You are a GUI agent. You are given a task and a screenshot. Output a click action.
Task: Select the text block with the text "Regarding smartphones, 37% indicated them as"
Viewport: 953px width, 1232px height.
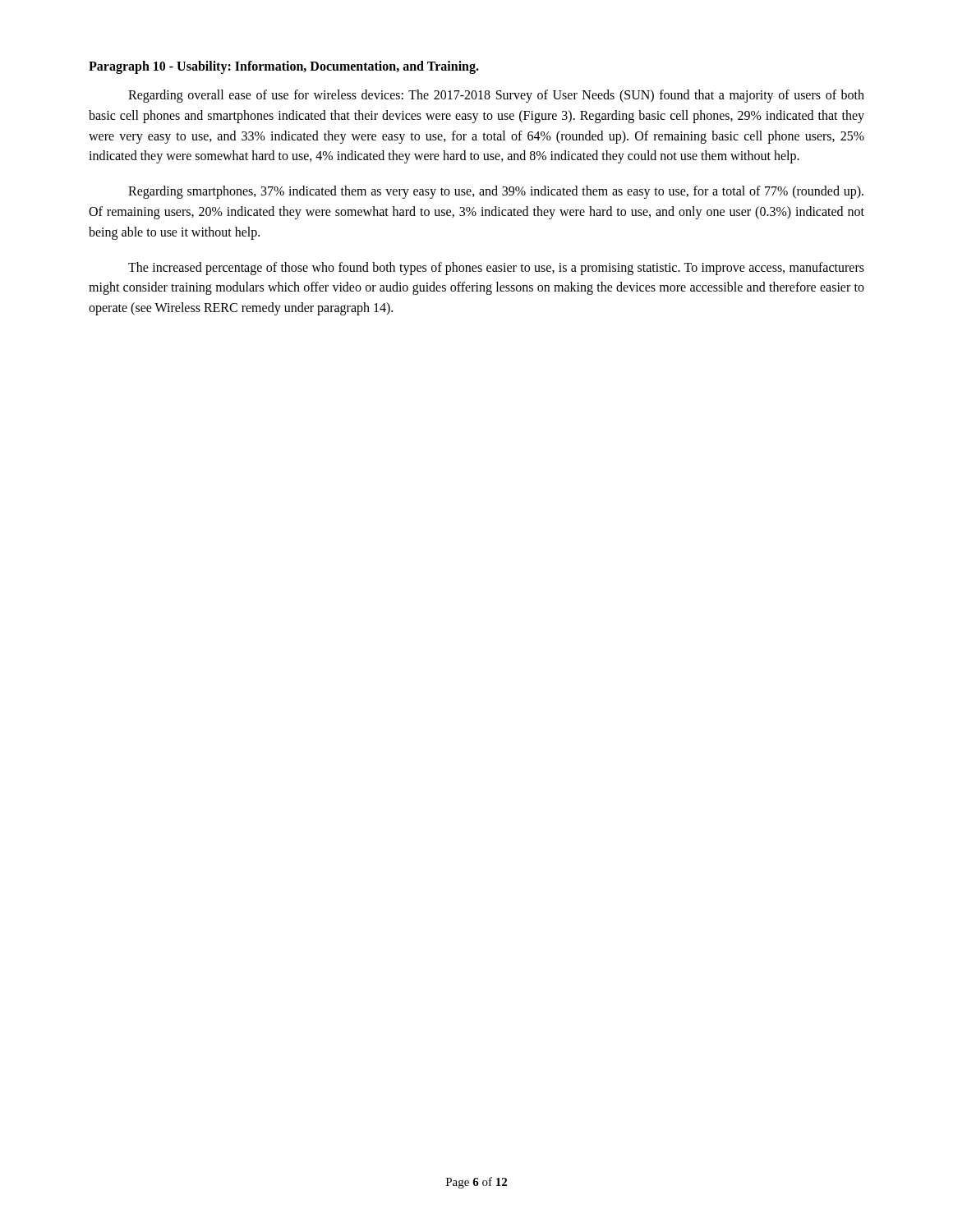[x=476, y=212]
